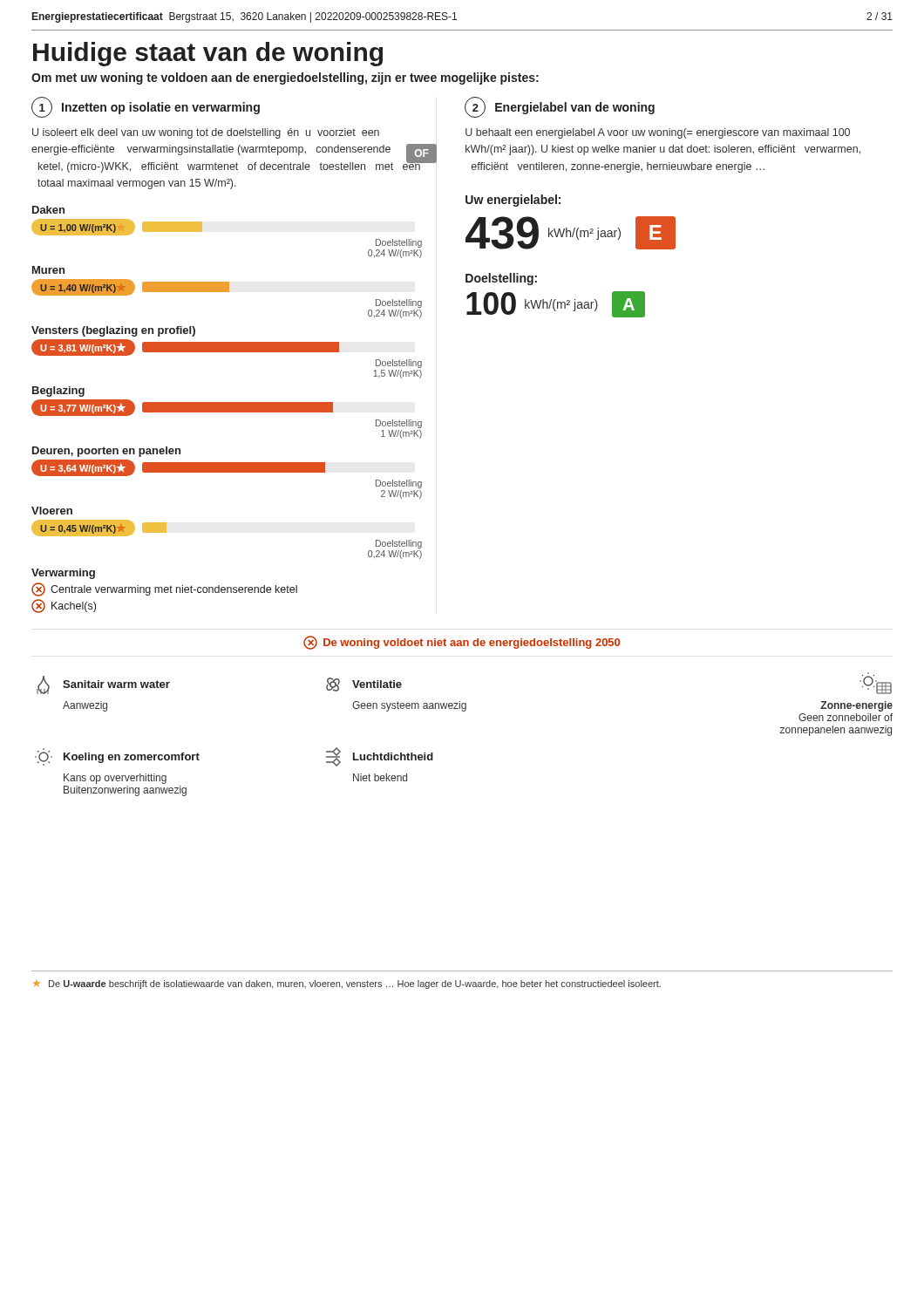Click the passage that begins "U = 3,77 W/(m²K)★ Doelstelling1"
The height and width of the screenshot is (1308, 924).
(x=227, y=419)
